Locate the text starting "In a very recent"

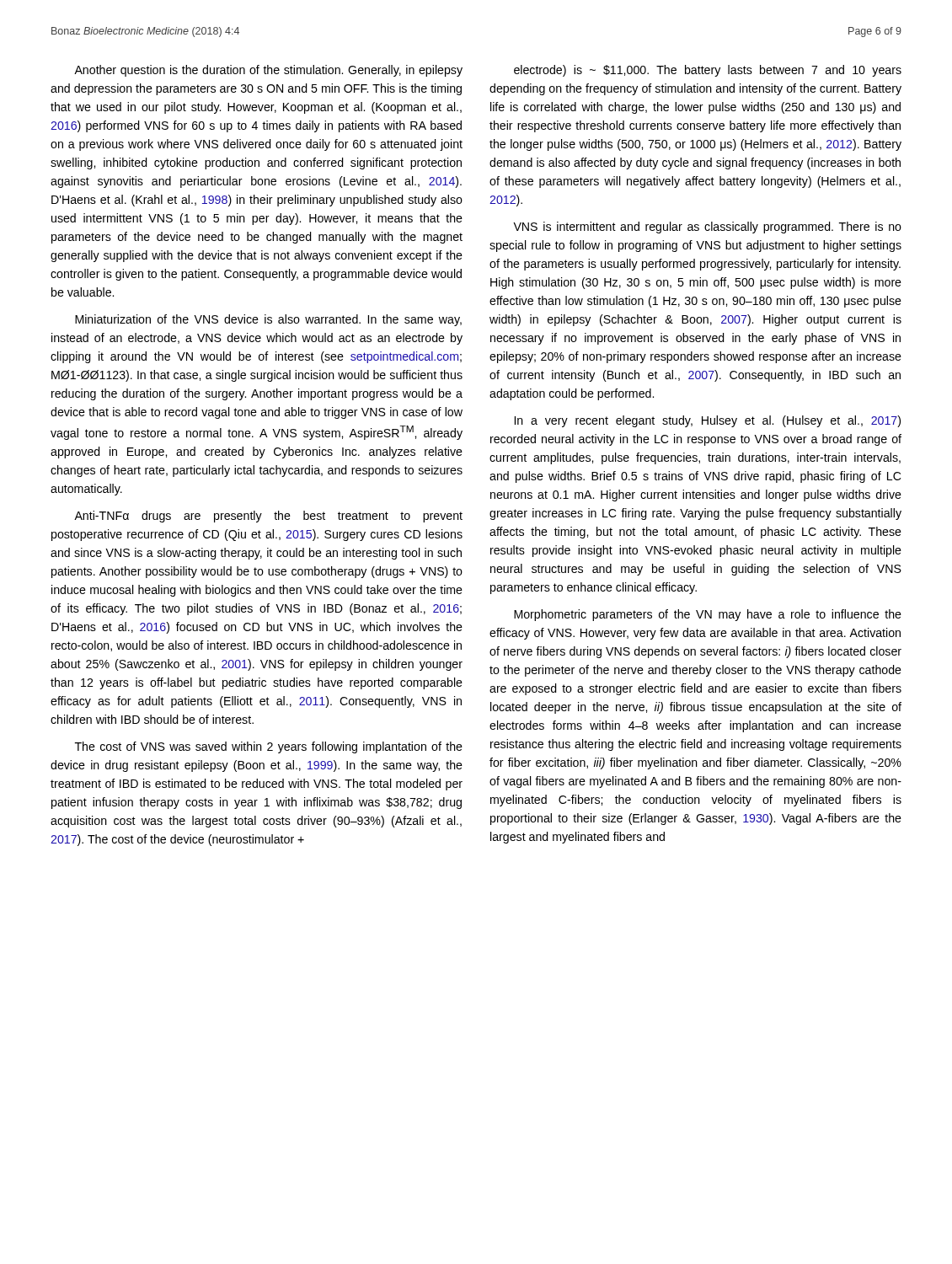(x=695, y=504)
